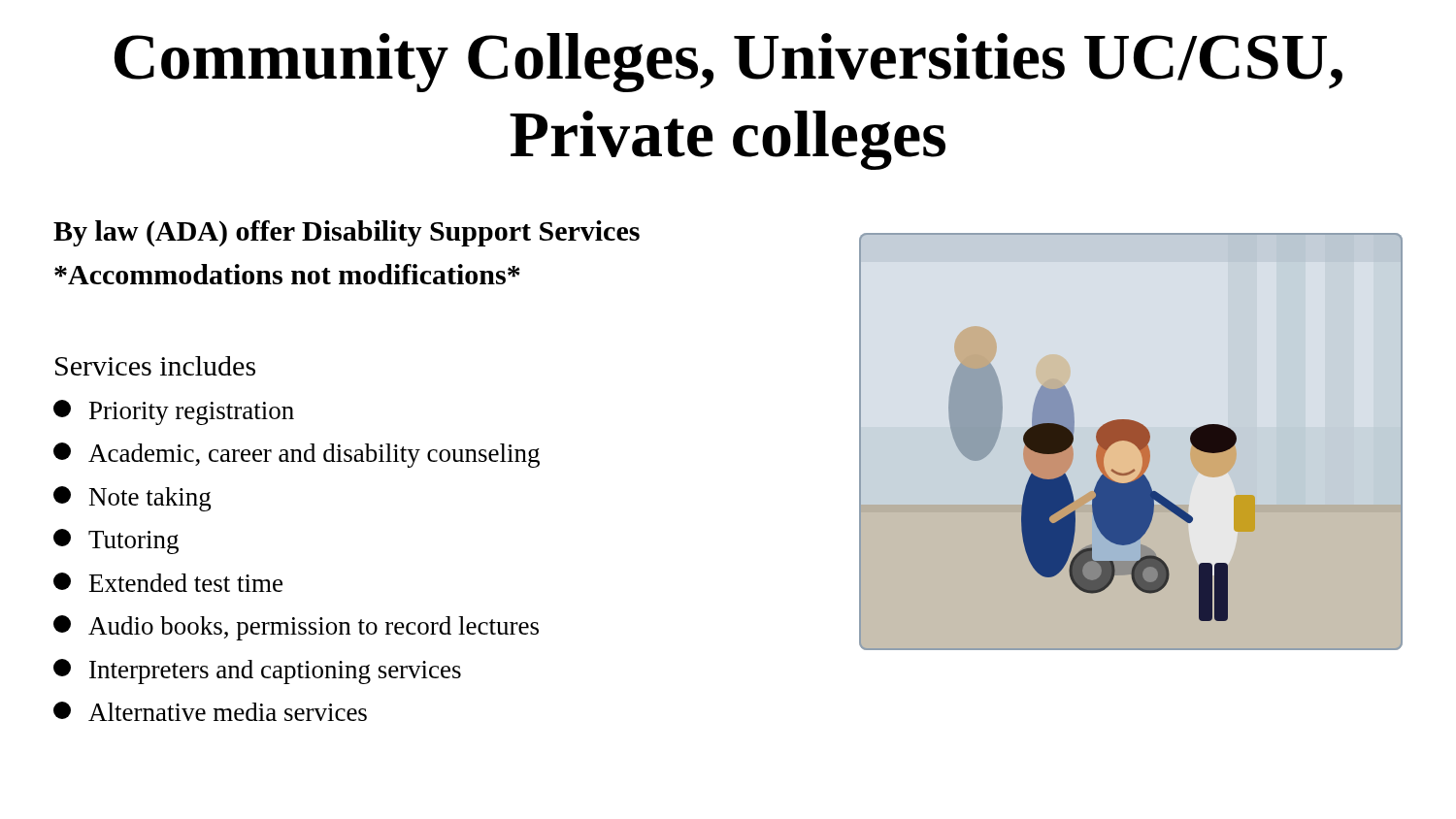Select the photo
Screen dimensions: 819x1456
point(1131,442)
